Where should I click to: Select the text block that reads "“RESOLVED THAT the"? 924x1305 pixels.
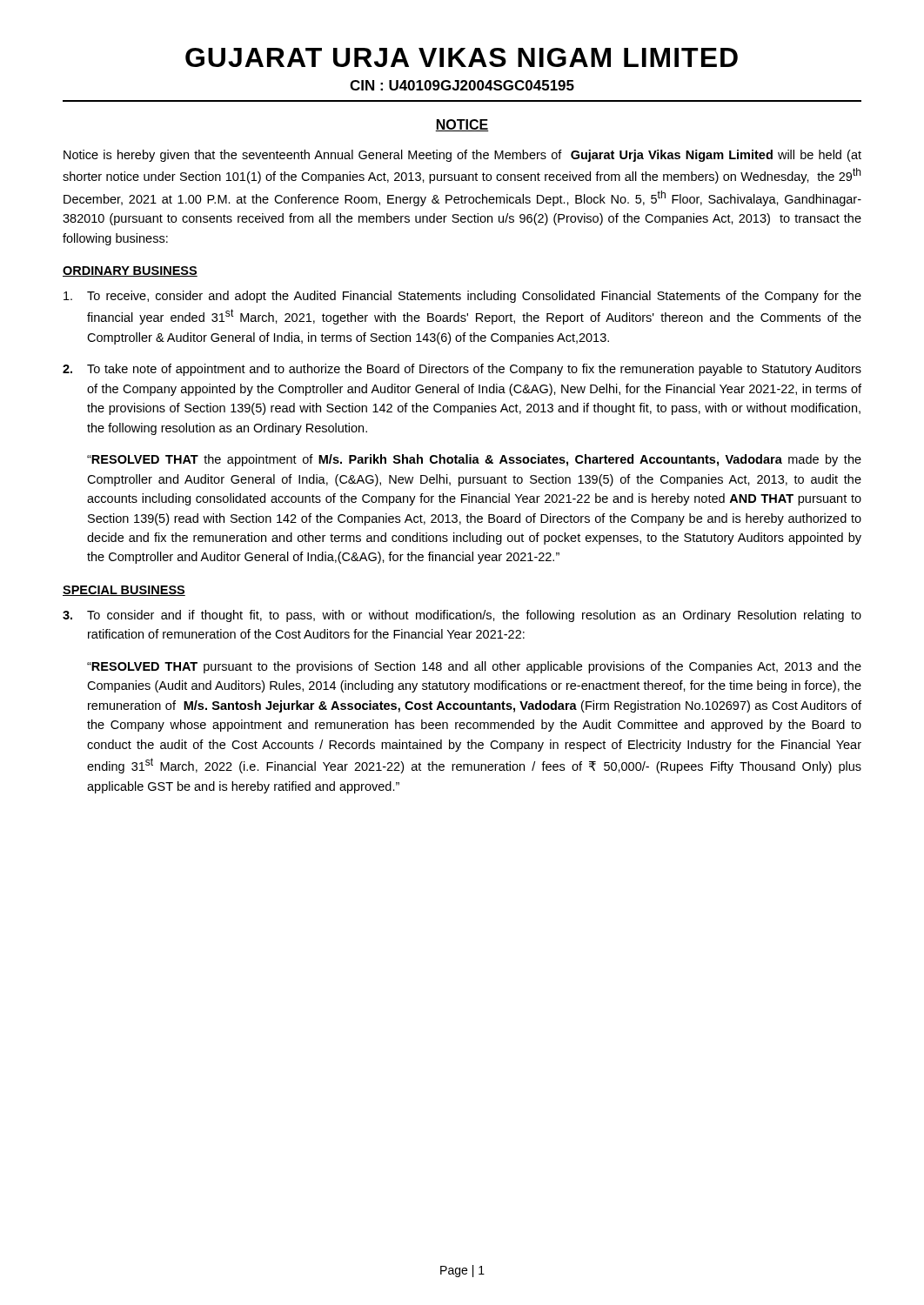(474, 508)
